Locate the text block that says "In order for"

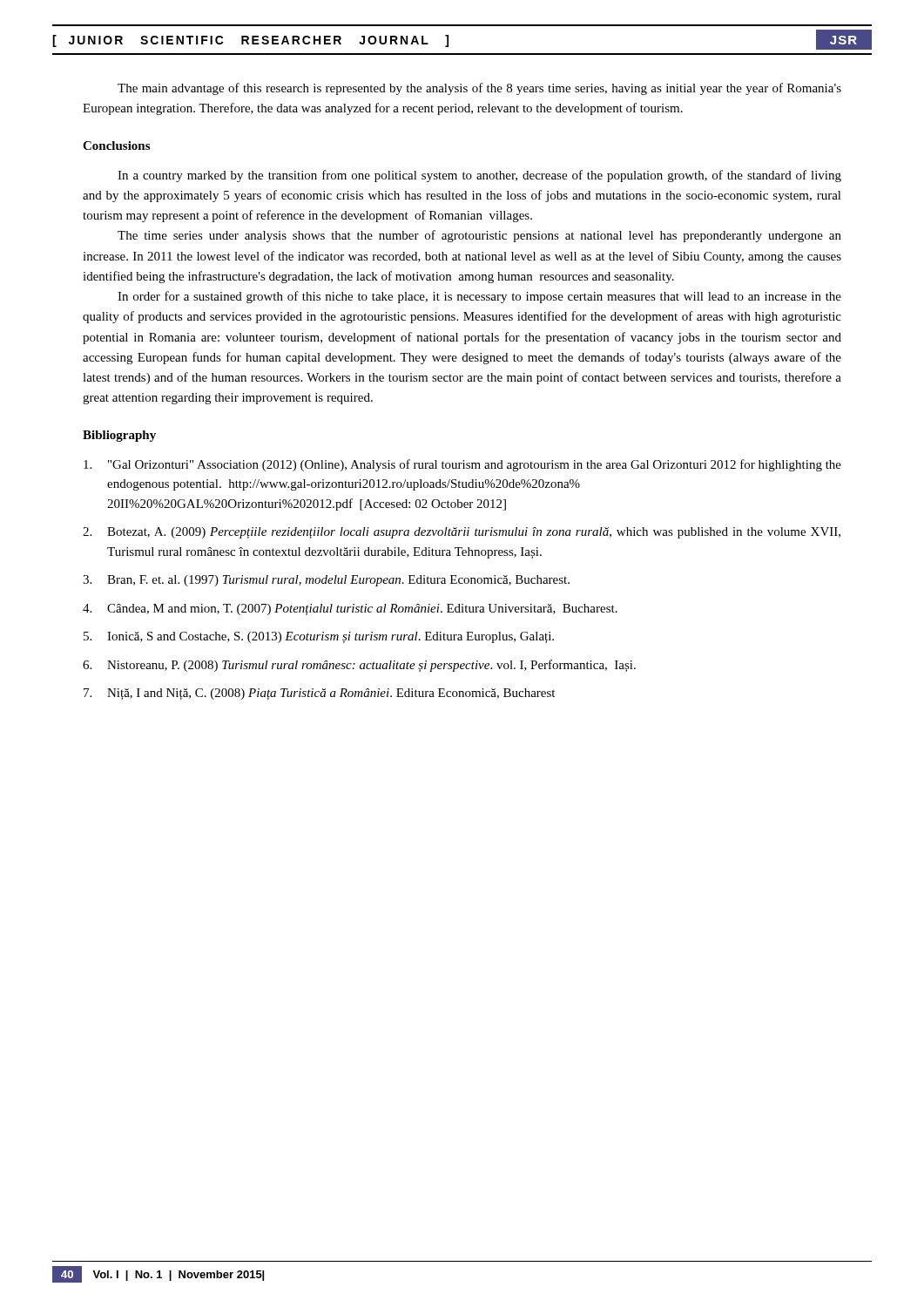[x=462, y=347]
